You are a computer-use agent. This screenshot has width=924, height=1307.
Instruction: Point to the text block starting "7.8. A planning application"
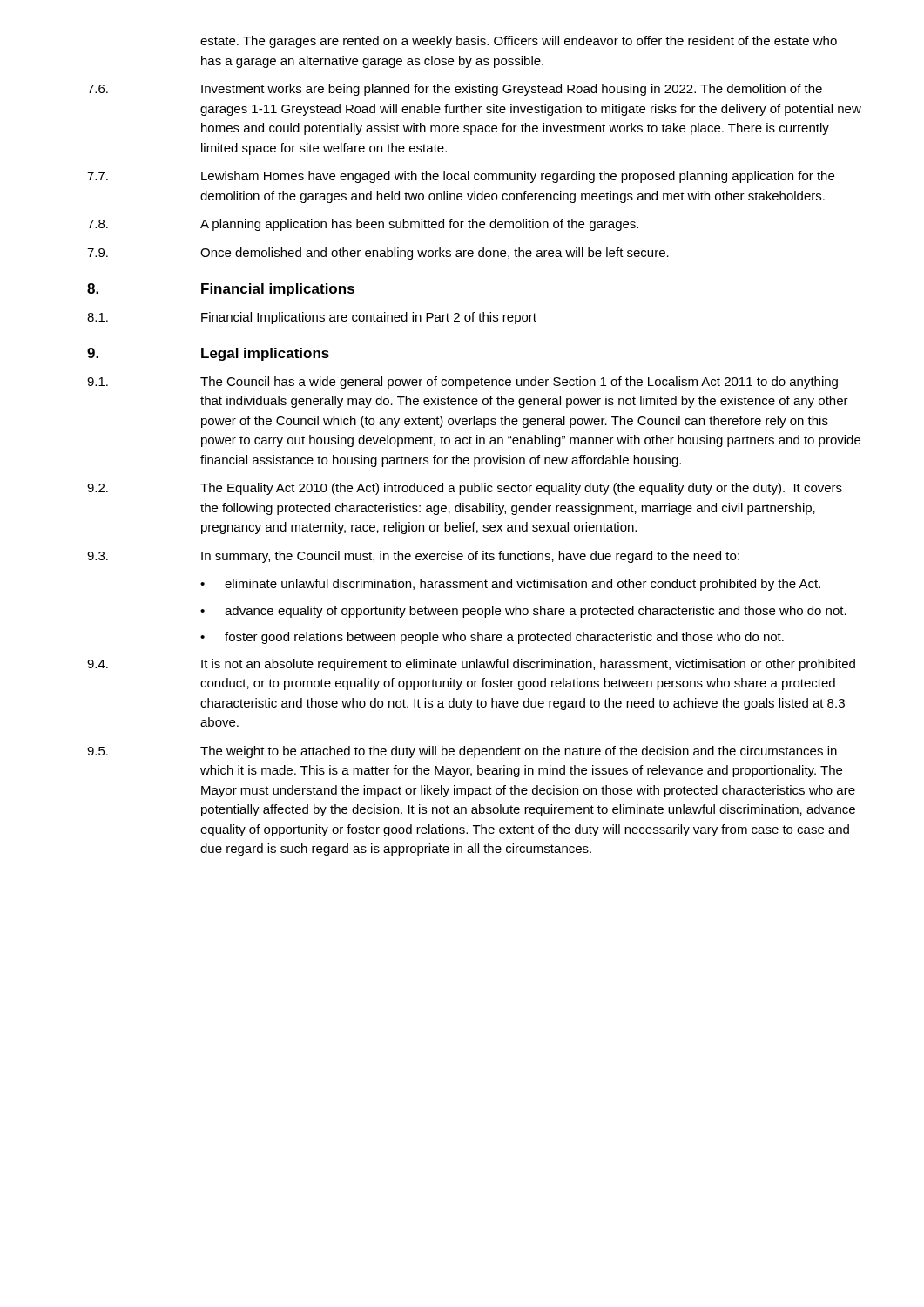click(474, 224)
